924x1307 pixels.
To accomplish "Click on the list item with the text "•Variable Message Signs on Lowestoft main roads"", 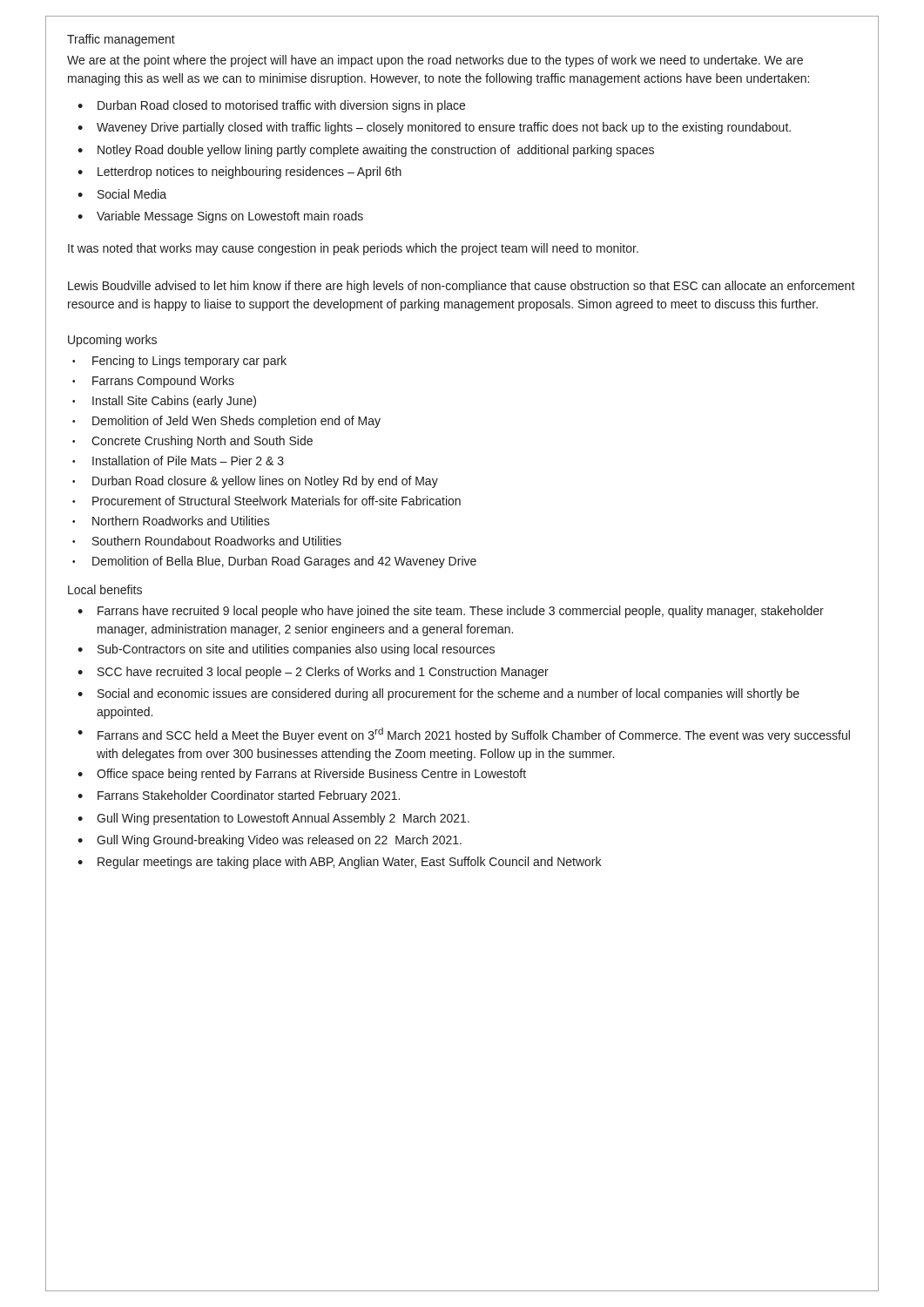I will (x=220, y=217).
